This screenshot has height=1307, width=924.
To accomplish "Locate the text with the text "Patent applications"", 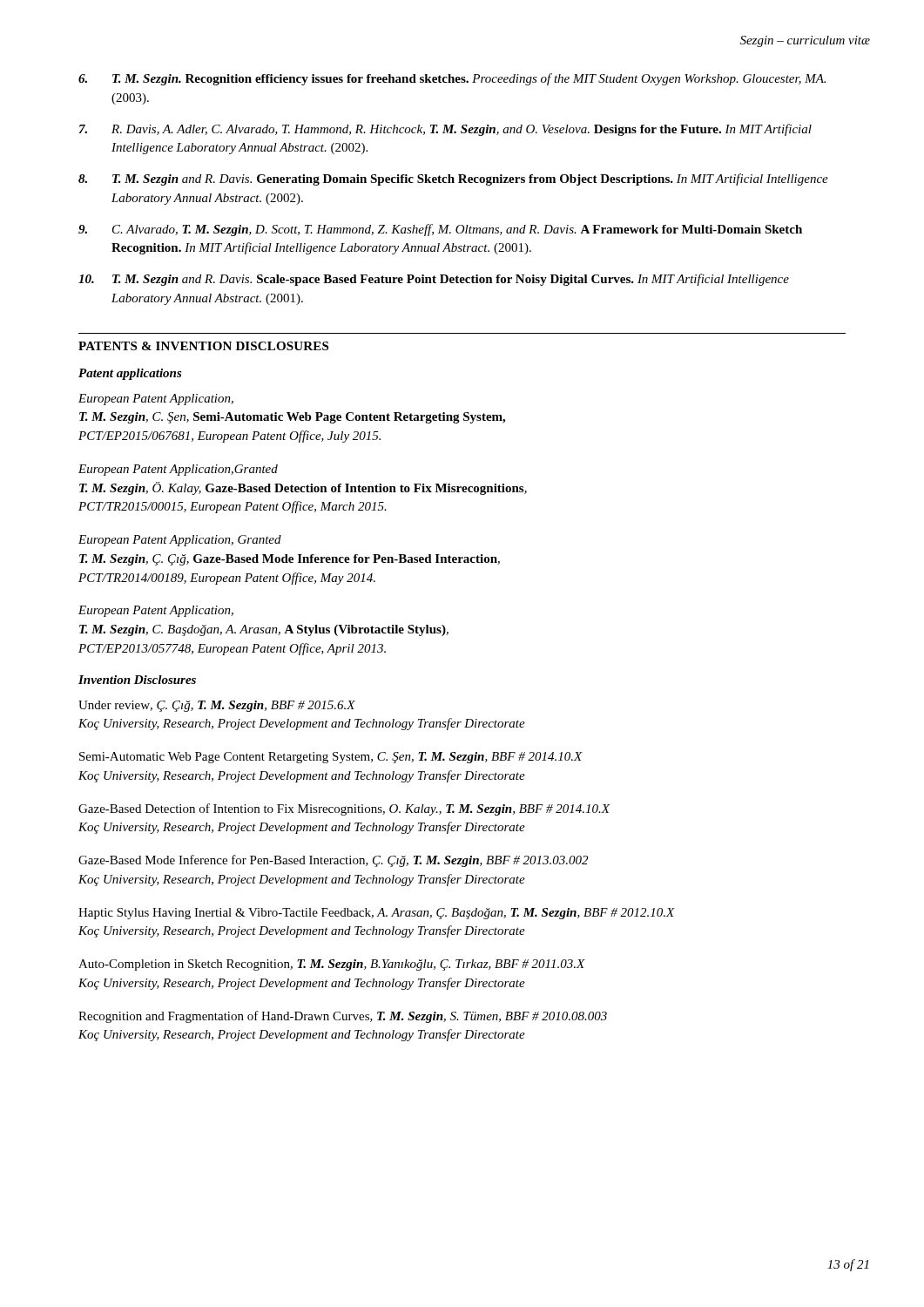I will pyautogui.click(x=130, y=372).
